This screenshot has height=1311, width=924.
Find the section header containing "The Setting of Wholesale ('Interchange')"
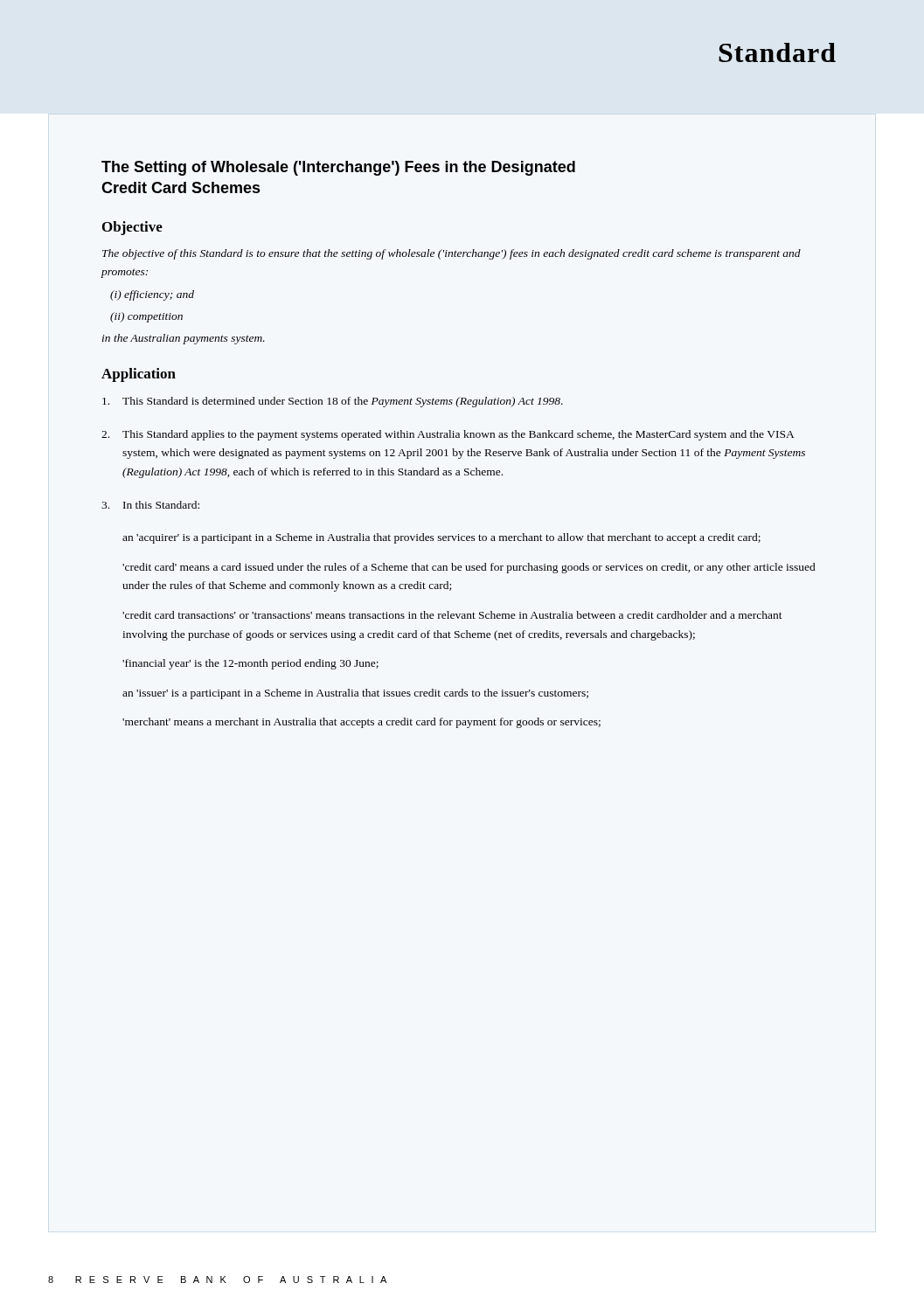pos(339,178)
